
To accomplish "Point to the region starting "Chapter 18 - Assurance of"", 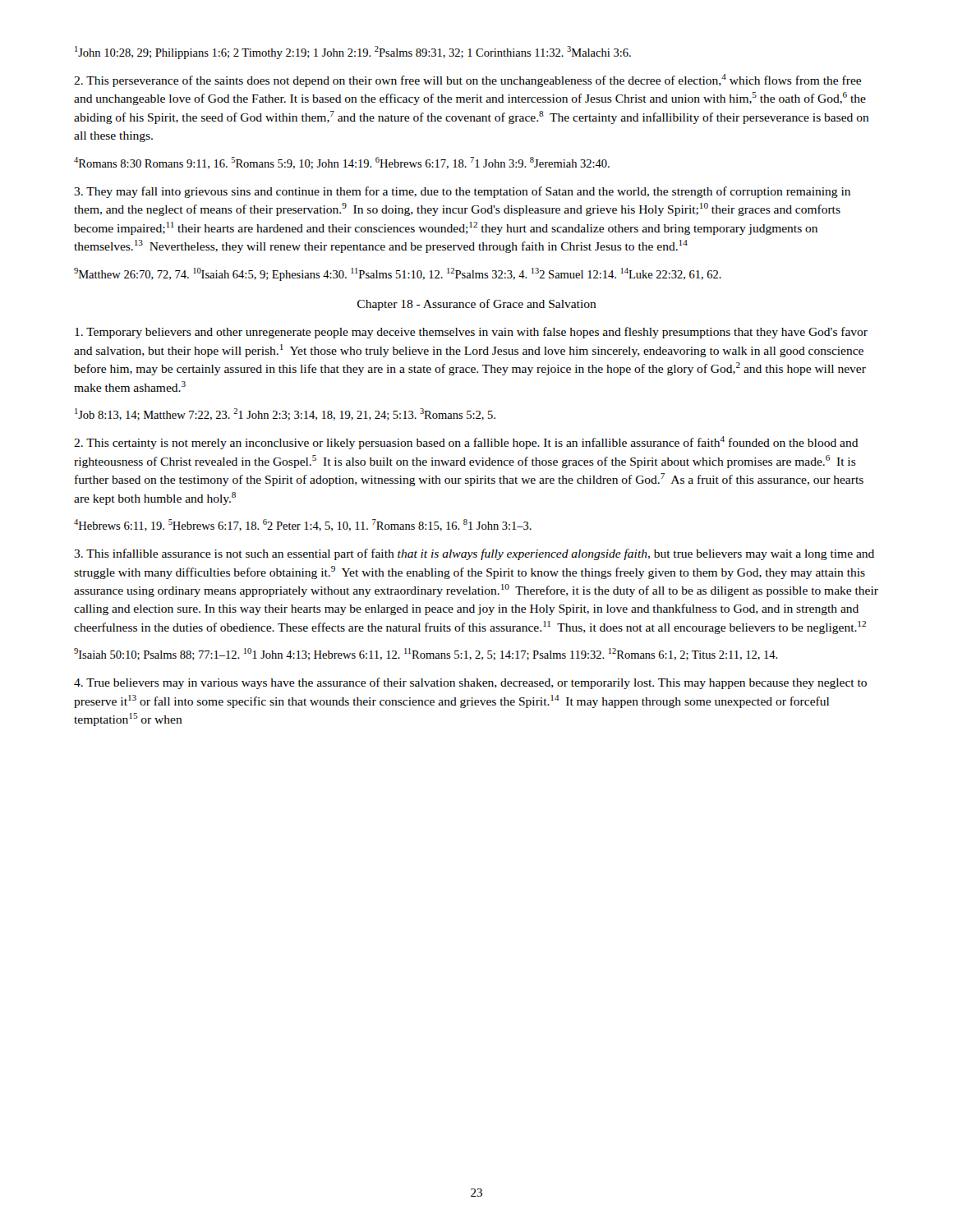I will pos(476,304).
